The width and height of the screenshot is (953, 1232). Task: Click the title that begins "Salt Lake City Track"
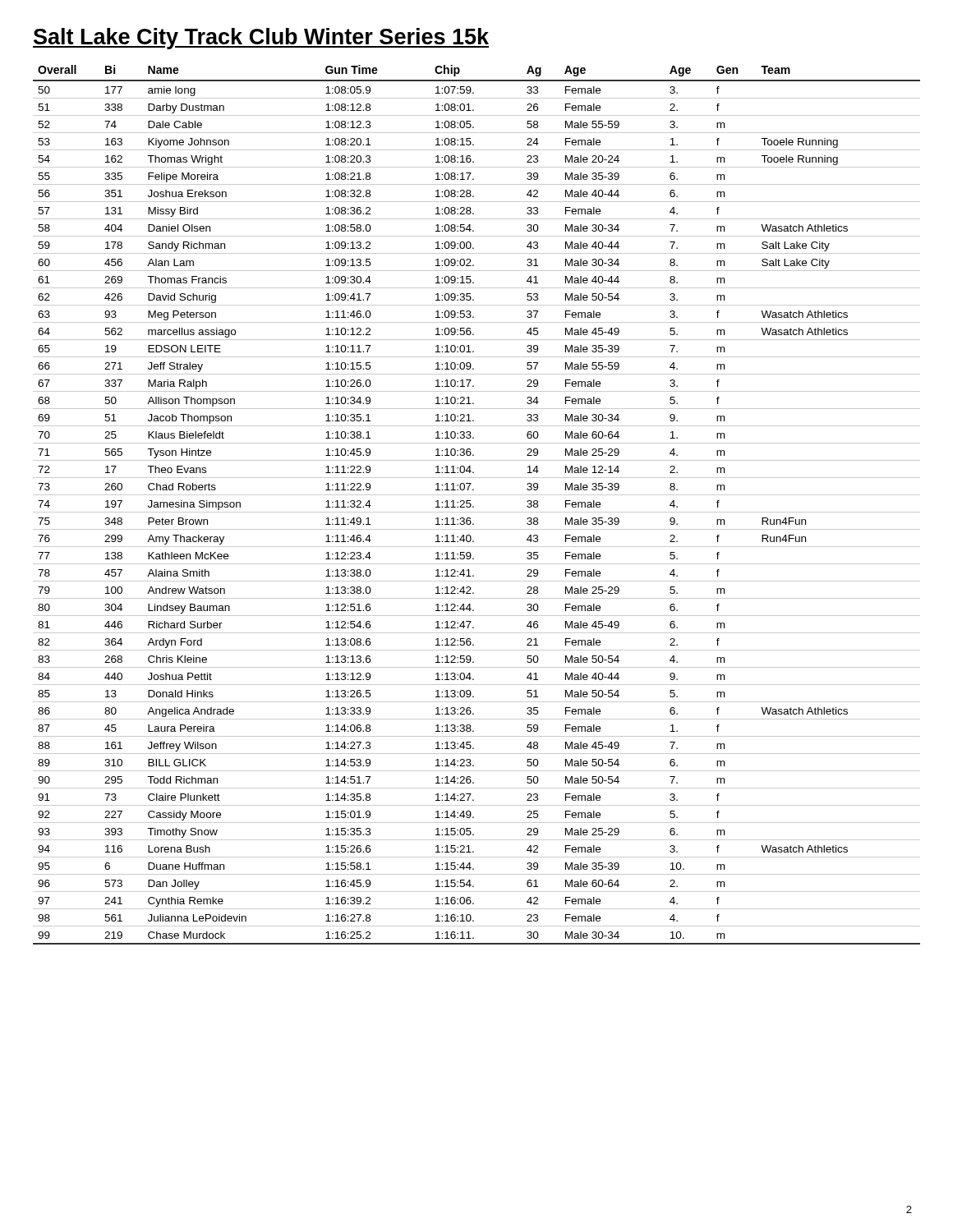coord(476,37)
